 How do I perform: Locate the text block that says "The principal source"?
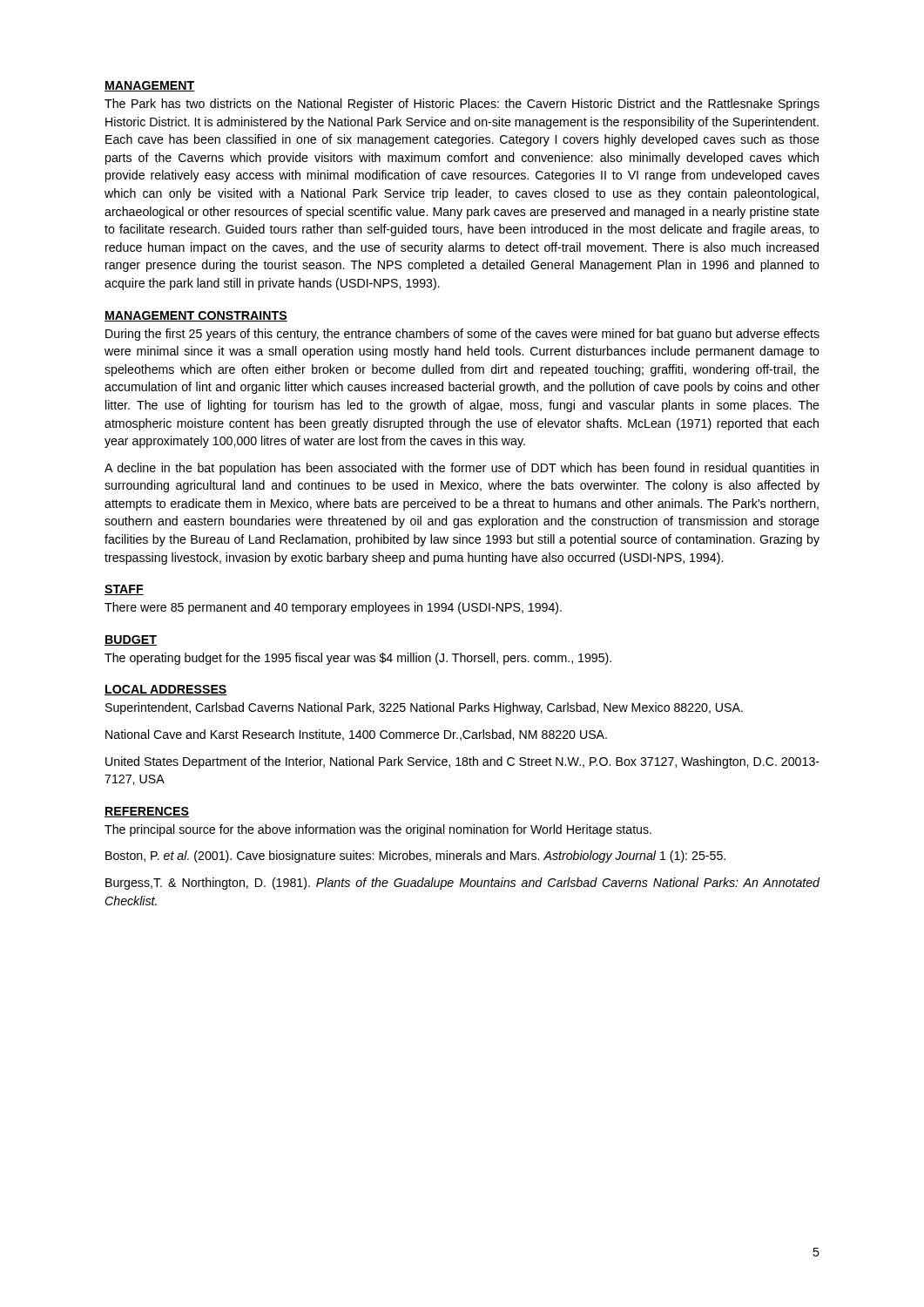click(462, 865)
